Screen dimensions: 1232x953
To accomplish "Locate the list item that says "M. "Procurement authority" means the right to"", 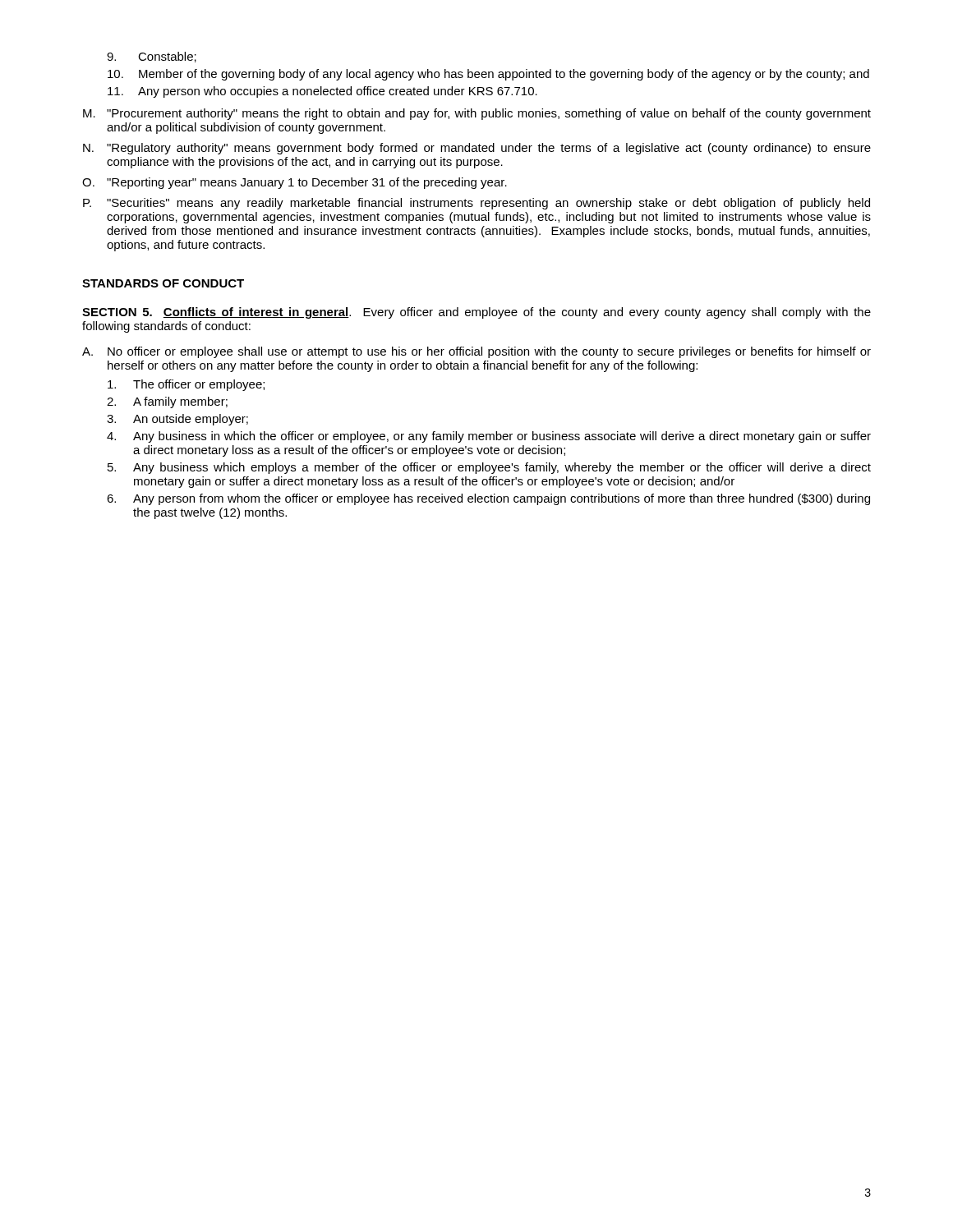I will (x=476, y=120).
